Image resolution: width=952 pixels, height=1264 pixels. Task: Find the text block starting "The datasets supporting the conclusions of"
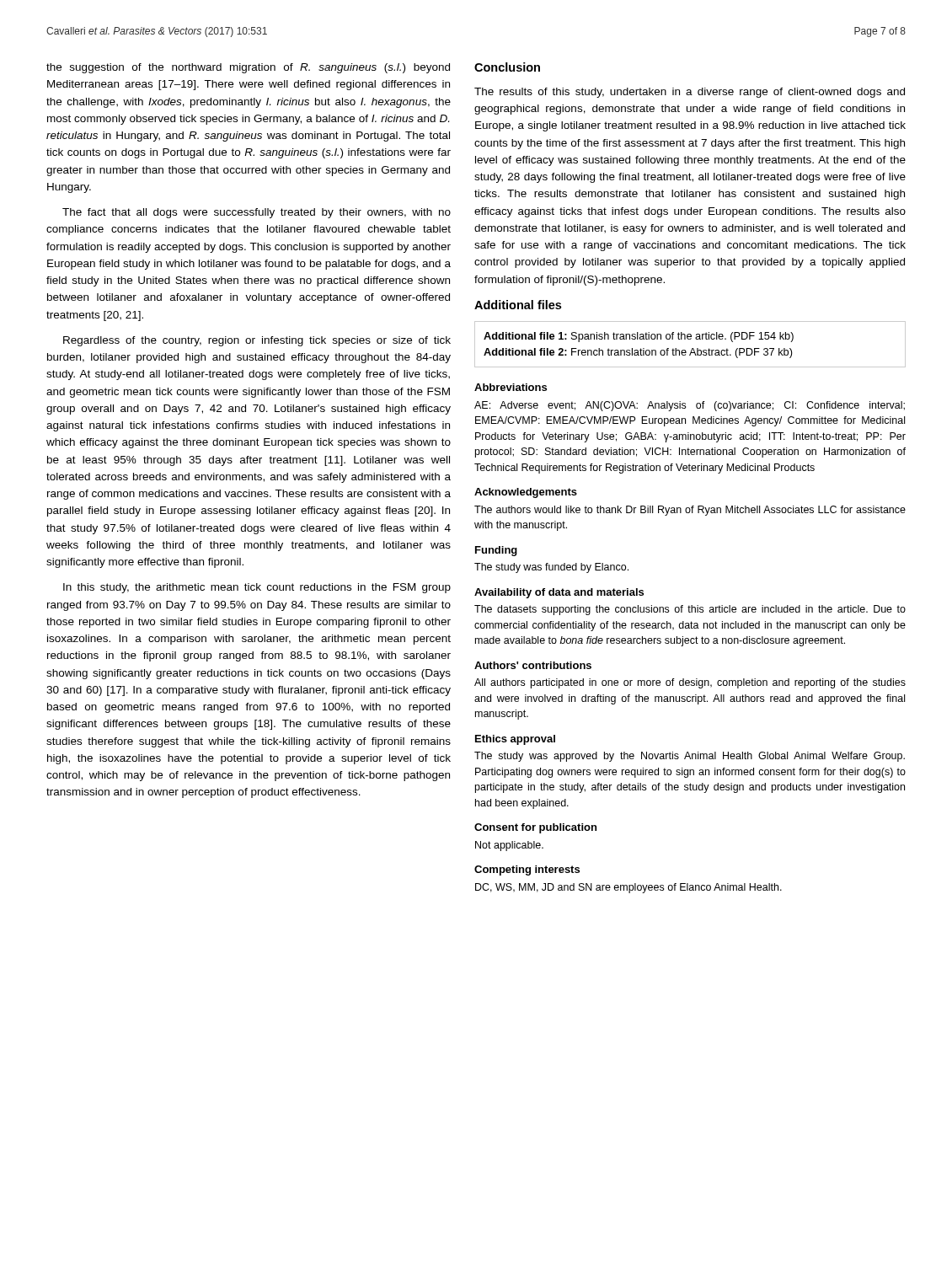[x=690, y=625]
